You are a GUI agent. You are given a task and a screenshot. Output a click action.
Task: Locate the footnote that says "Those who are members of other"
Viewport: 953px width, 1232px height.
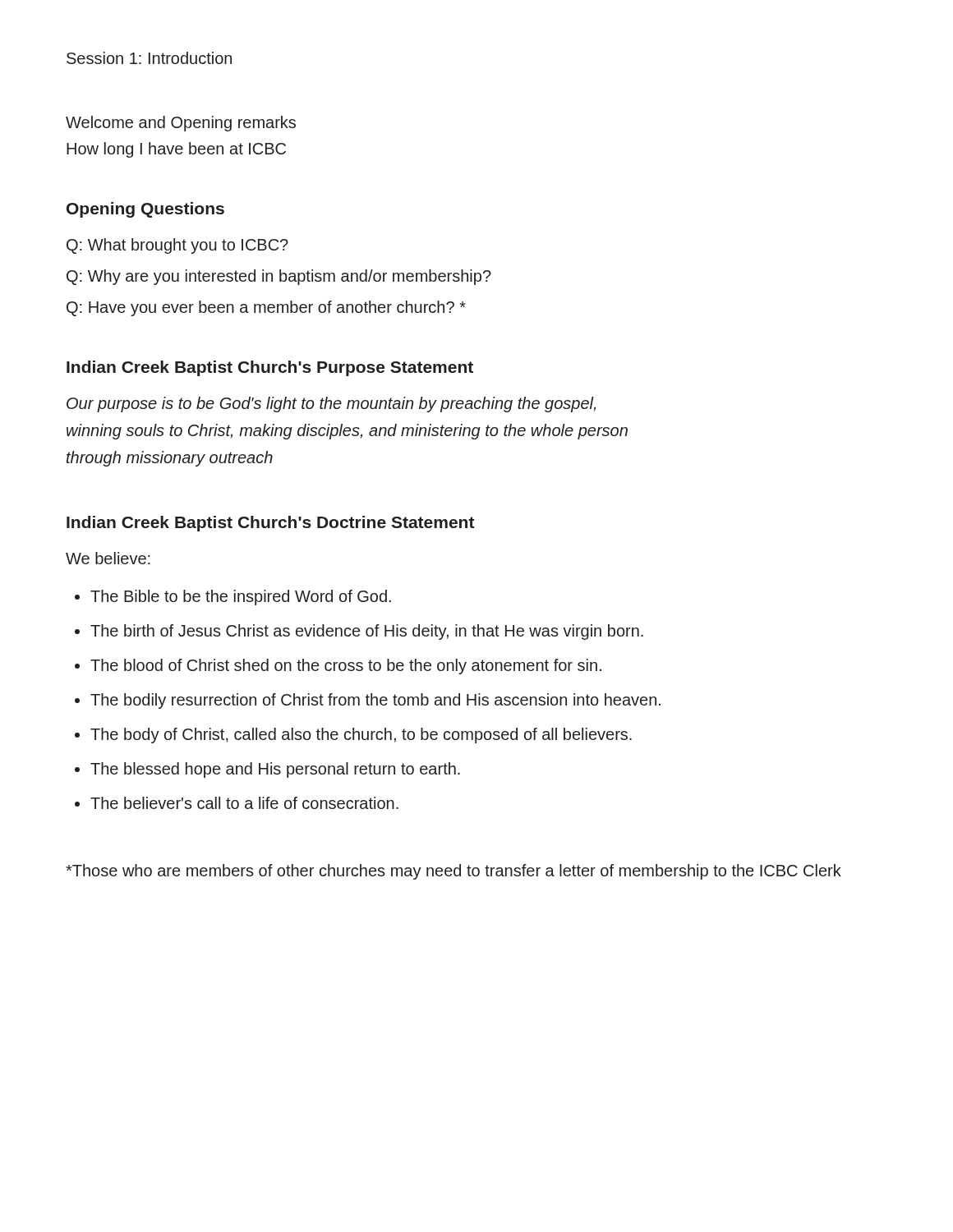(453, 871)
